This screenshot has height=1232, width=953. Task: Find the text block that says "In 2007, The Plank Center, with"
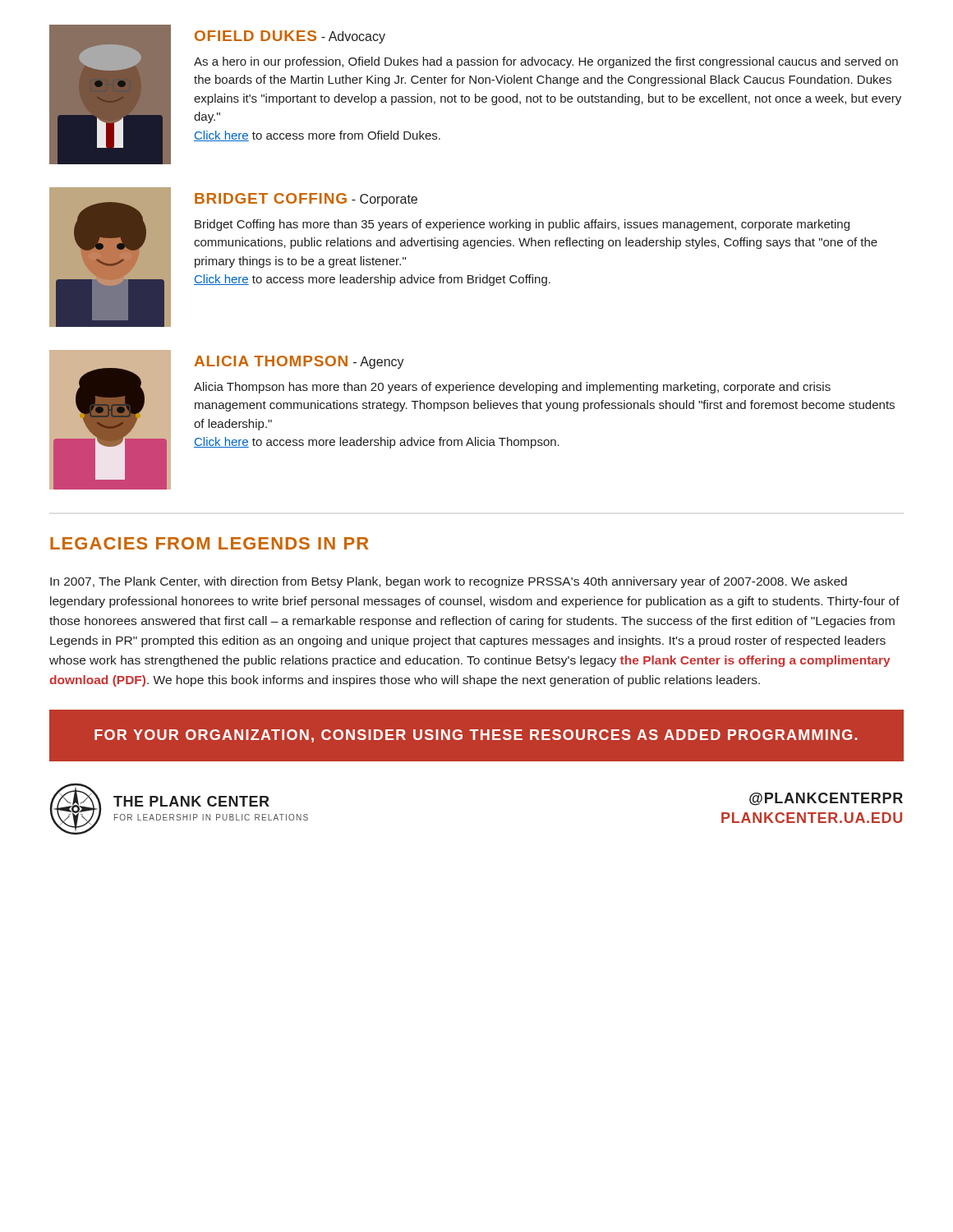click(x=474, y=630)
